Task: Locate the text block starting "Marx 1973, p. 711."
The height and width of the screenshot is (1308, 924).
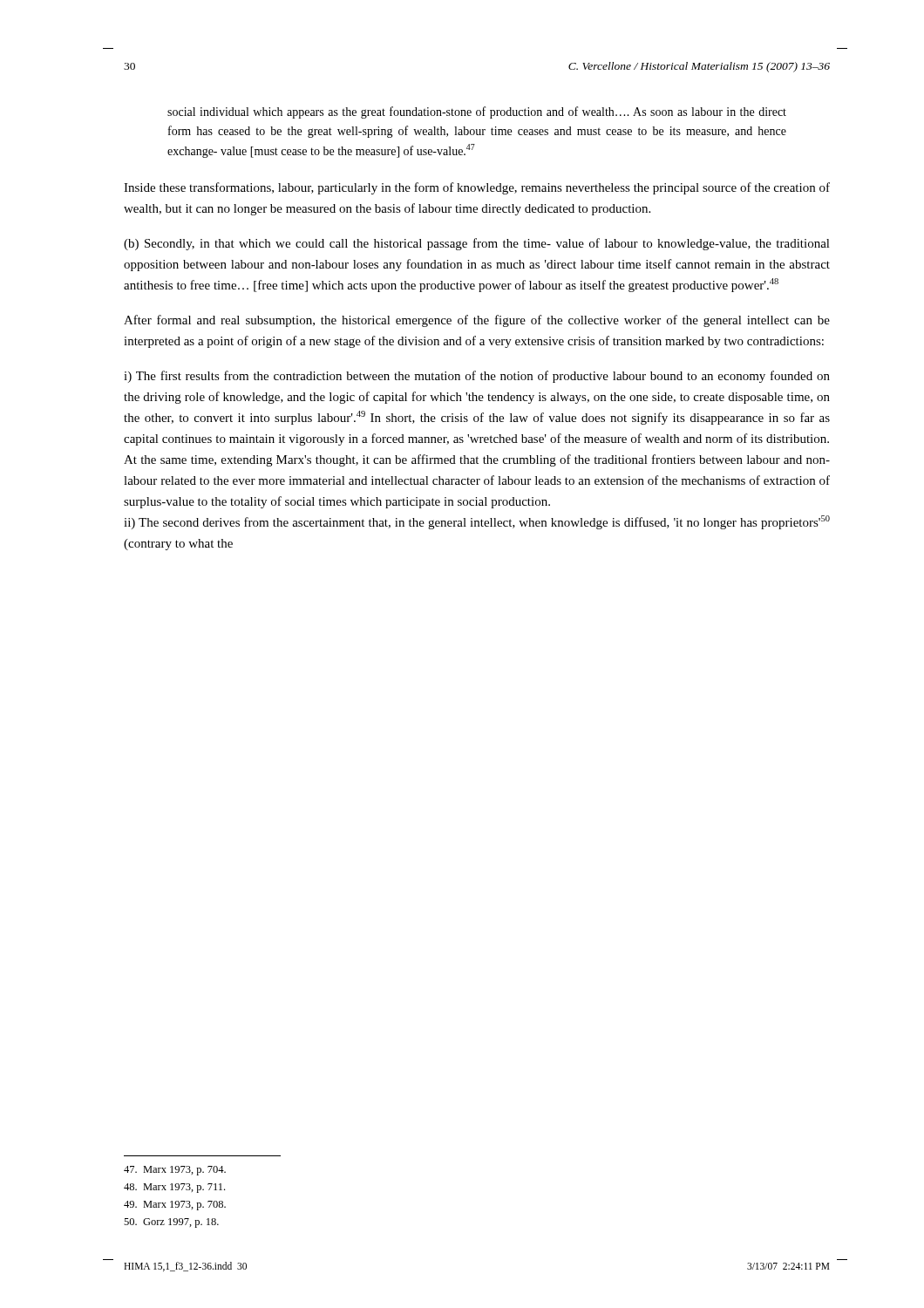Action: 175,1186
